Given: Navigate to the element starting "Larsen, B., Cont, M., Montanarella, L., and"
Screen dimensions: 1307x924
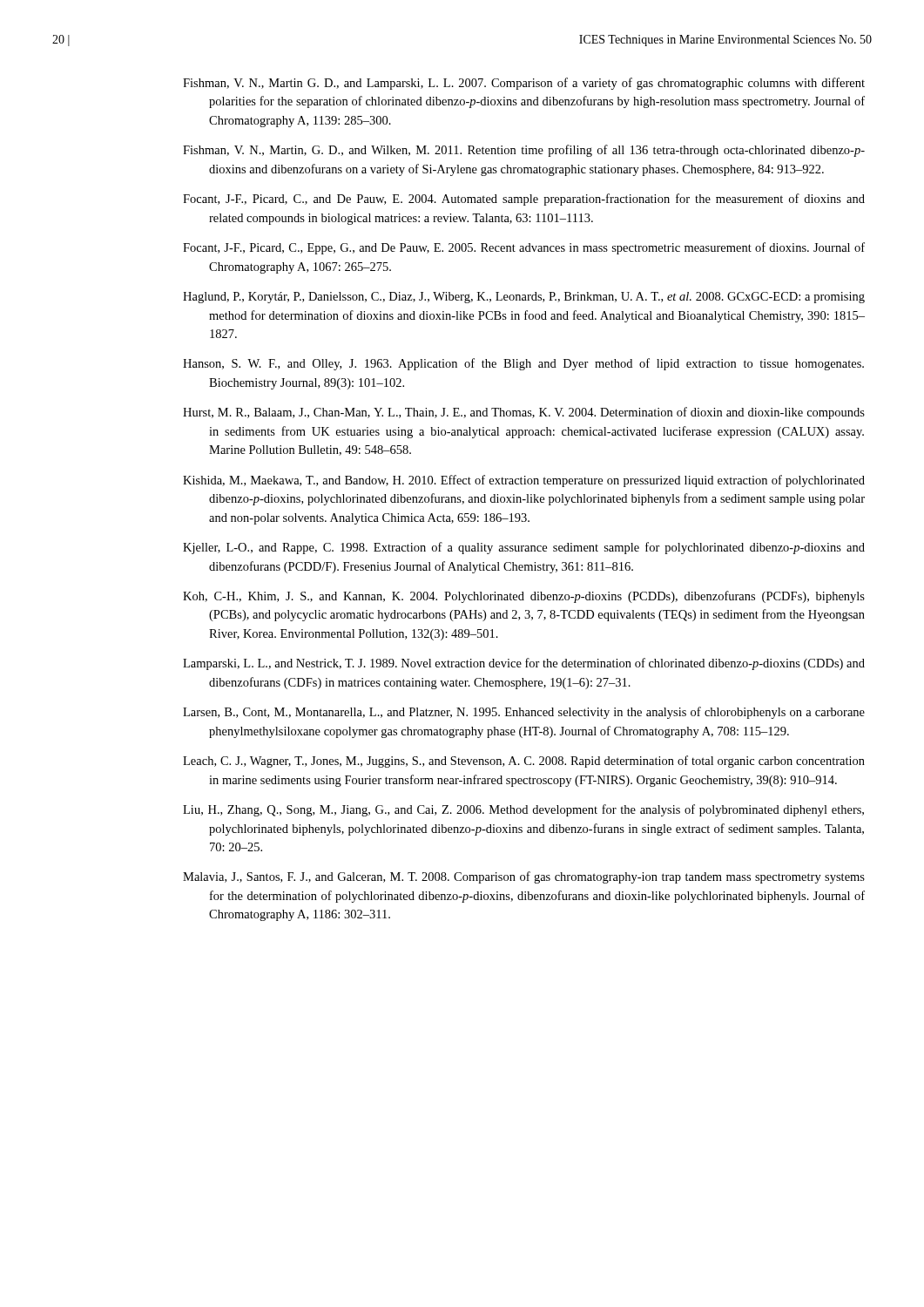Looking at the screenshot, I should 524,721.
